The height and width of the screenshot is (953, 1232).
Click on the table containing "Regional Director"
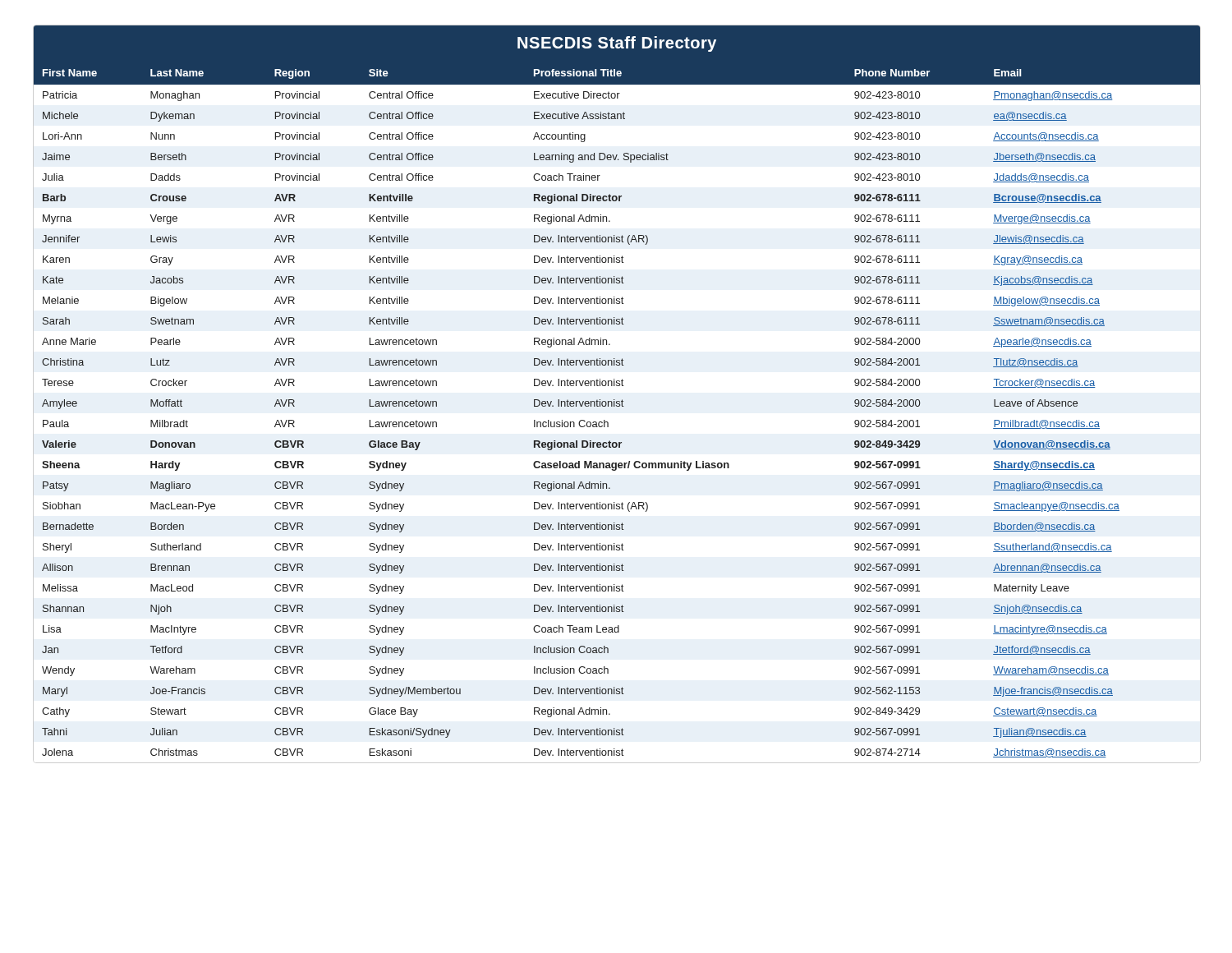[x=617, y=394]
